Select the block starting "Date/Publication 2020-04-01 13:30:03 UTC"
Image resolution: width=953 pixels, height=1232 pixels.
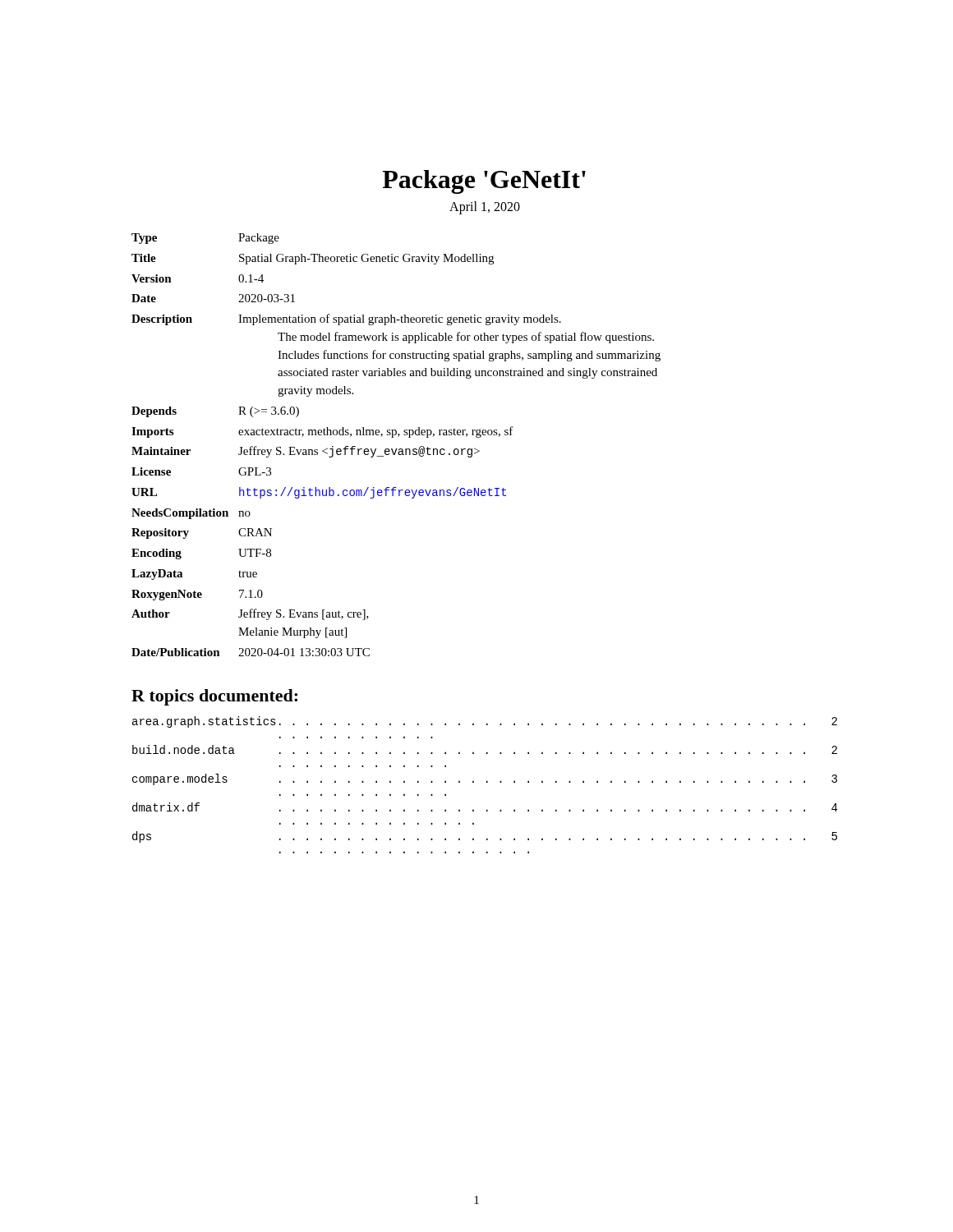tap(251, 653)
